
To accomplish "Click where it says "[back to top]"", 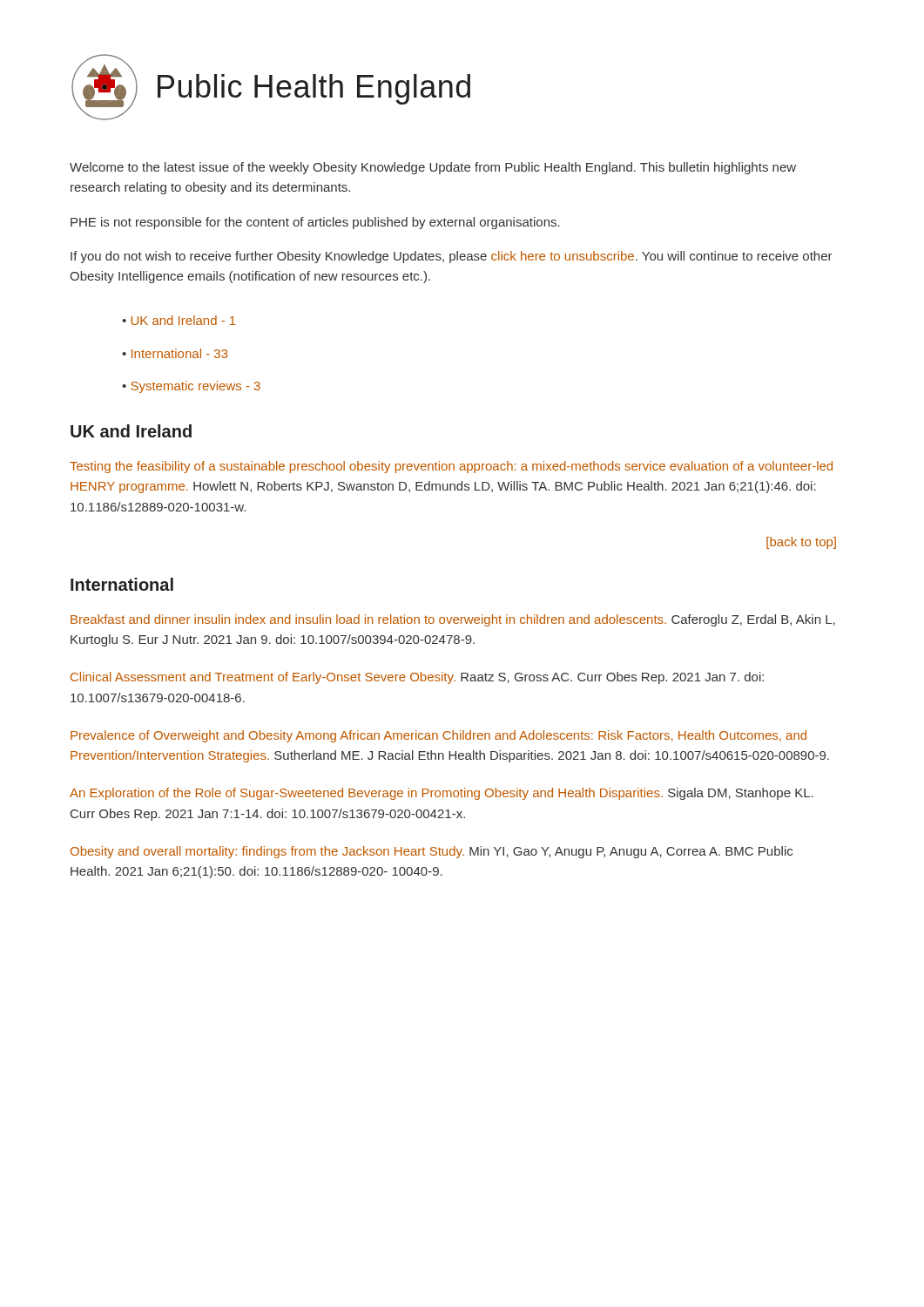I will tap(801, 541).
